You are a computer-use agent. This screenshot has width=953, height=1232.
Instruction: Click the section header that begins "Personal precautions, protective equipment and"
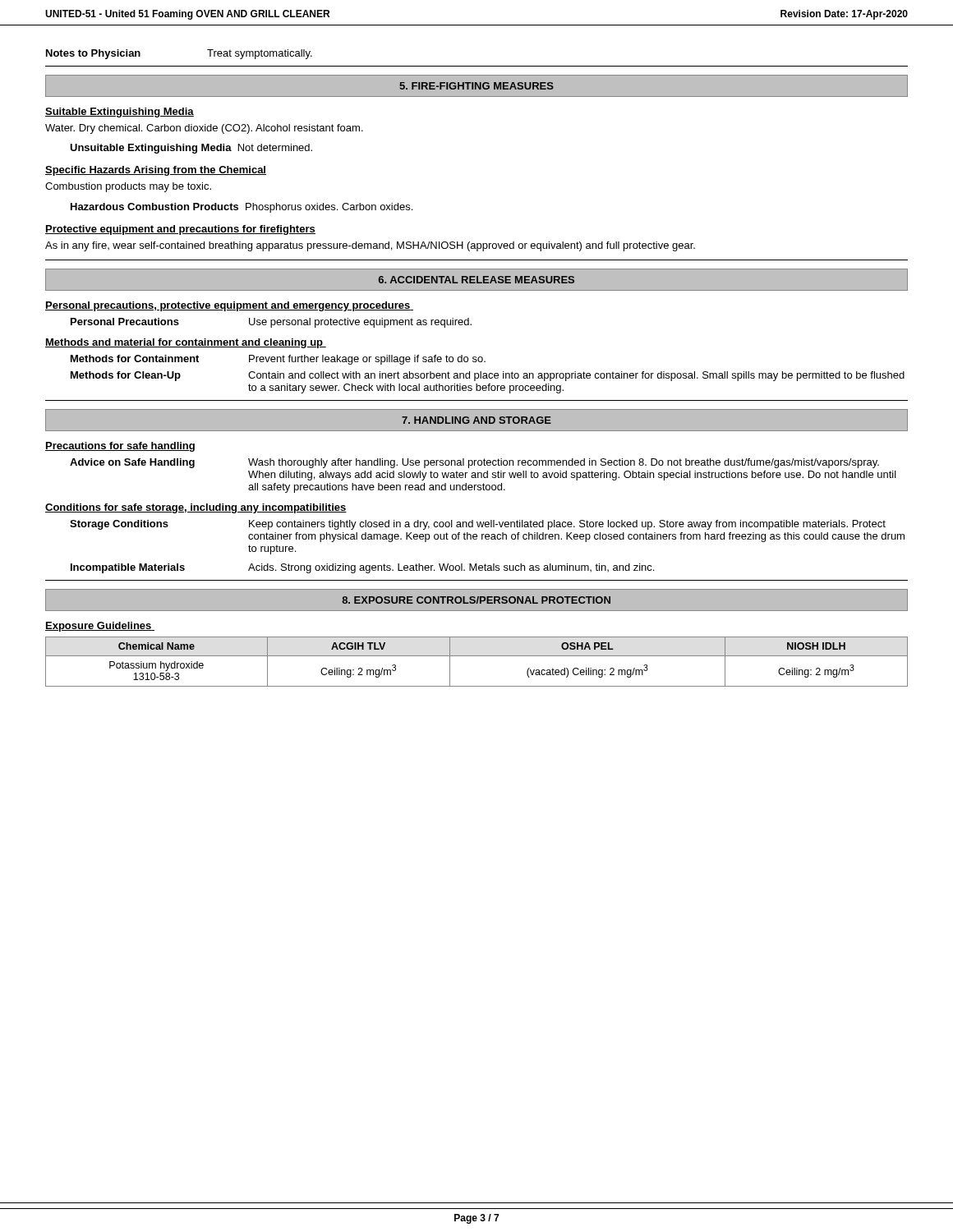(x=229, y=305)
